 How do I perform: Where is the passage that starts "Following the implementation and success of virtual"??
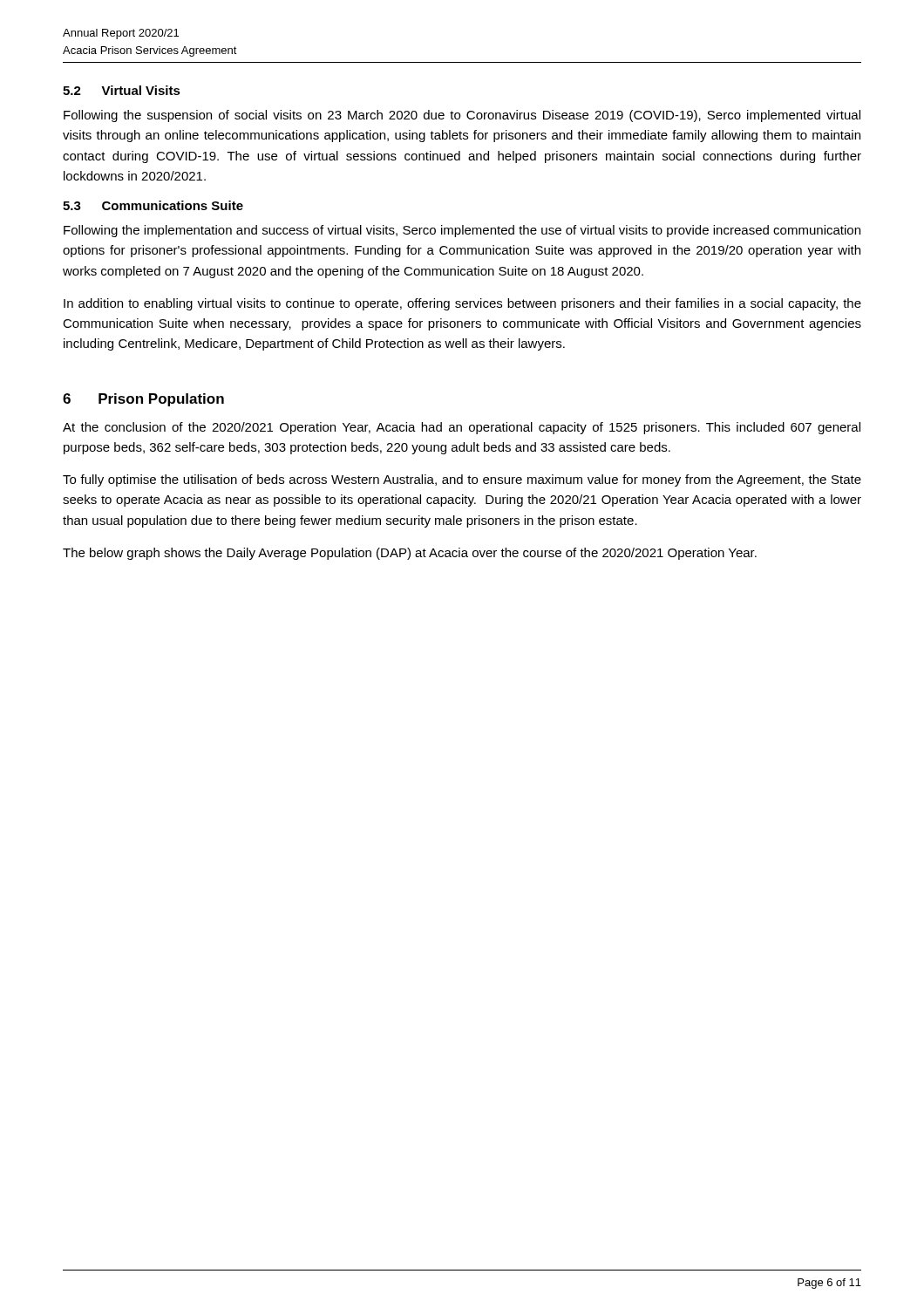(462, 250)
